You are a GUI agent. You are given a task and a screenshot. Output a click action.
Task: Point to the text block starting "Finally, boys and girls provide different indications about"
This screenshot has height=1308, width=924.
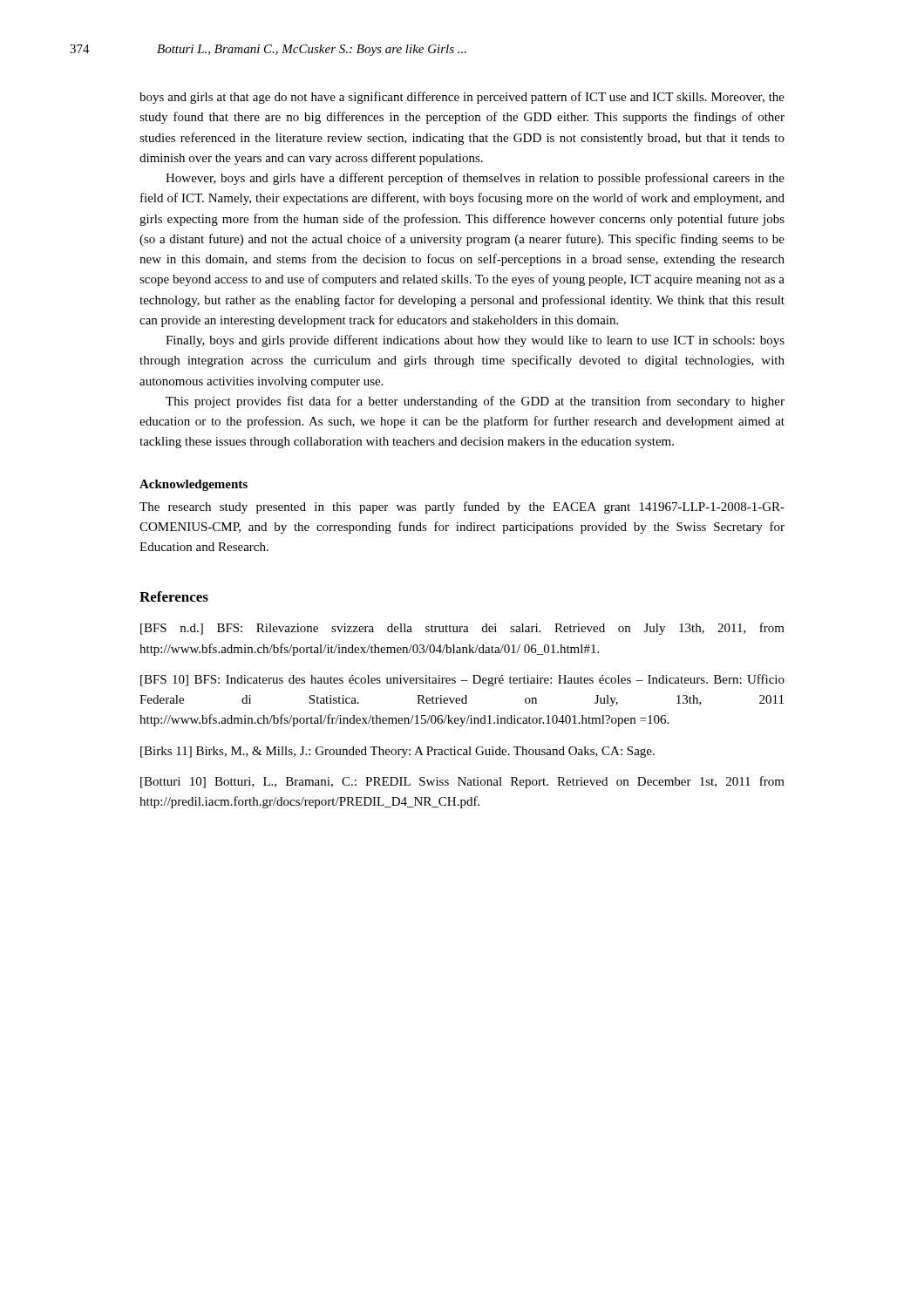point(462,361)
